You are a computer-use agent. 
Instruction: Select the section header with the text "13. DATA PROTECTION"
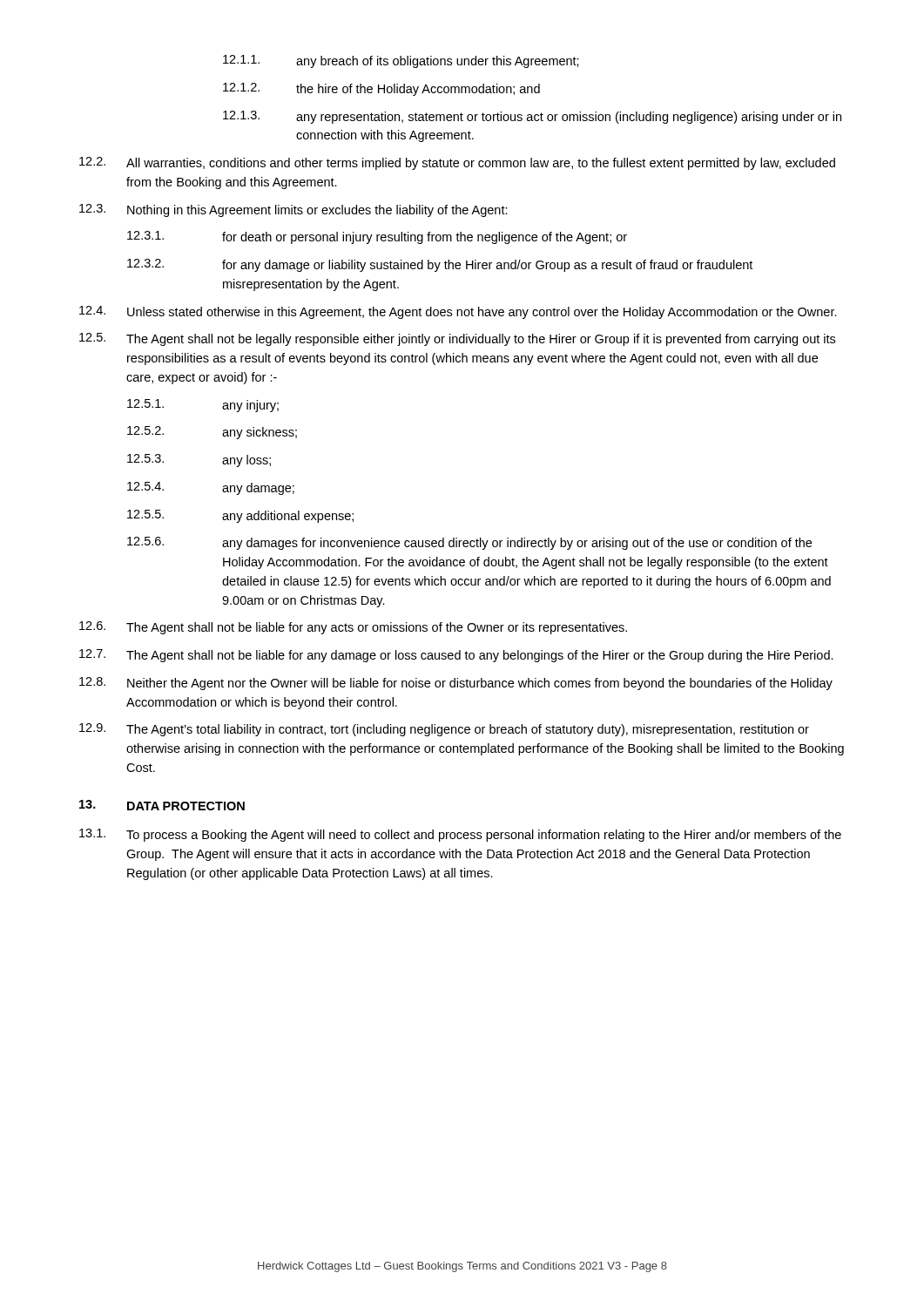point(162,806)
